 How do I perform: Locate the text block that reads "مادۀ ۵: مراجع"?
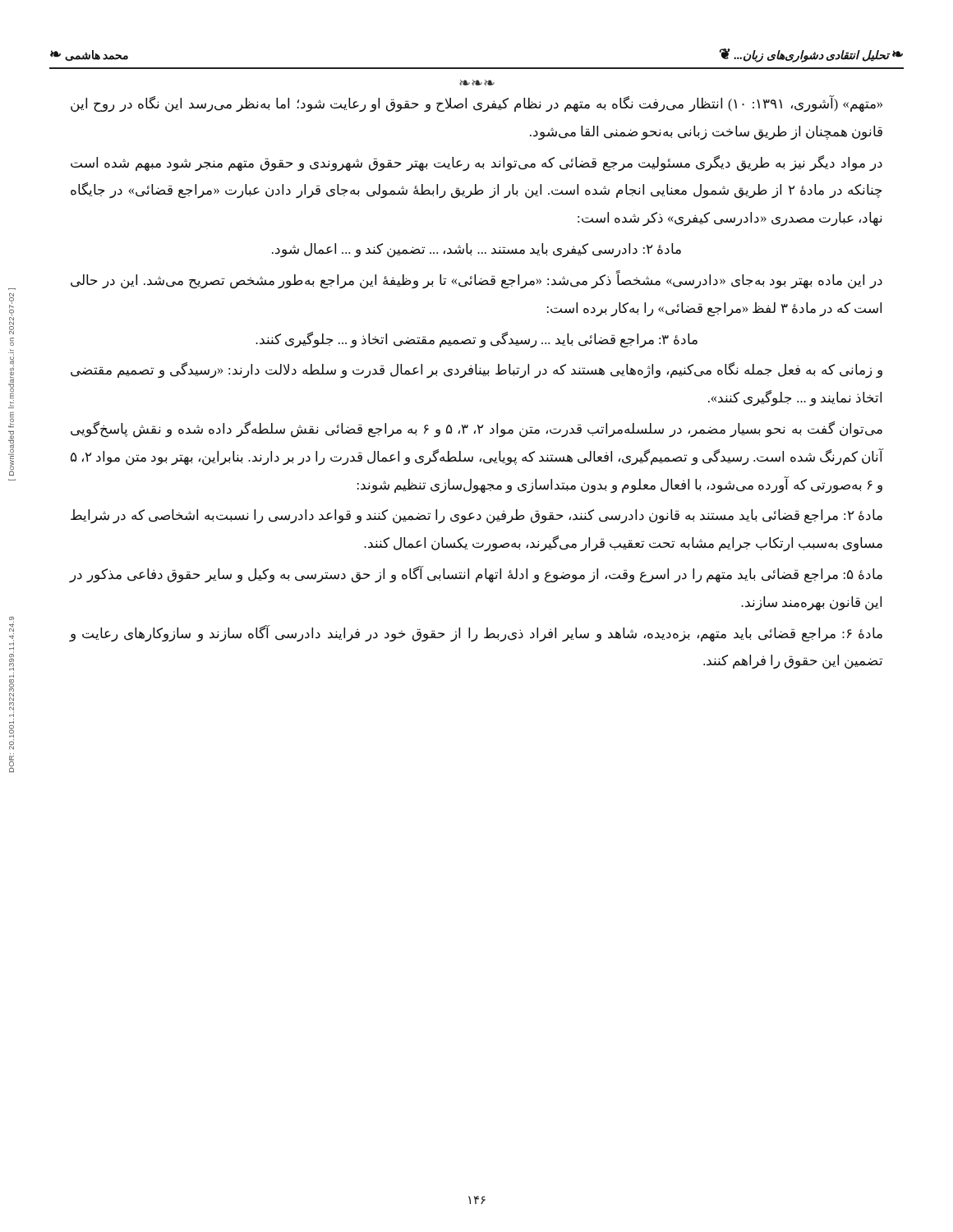click(476, 588)
